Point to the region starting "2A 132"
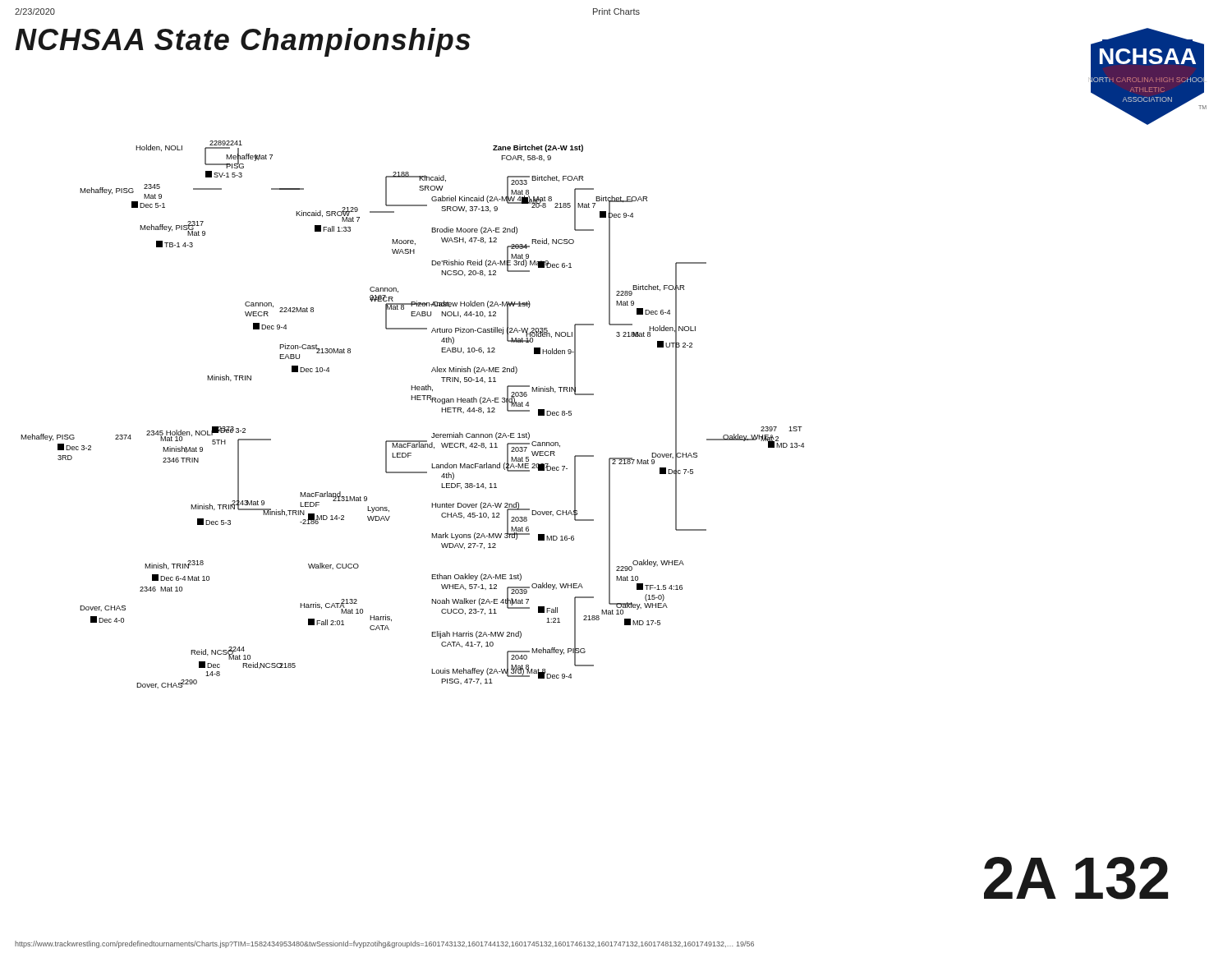 click(1076, 878)
